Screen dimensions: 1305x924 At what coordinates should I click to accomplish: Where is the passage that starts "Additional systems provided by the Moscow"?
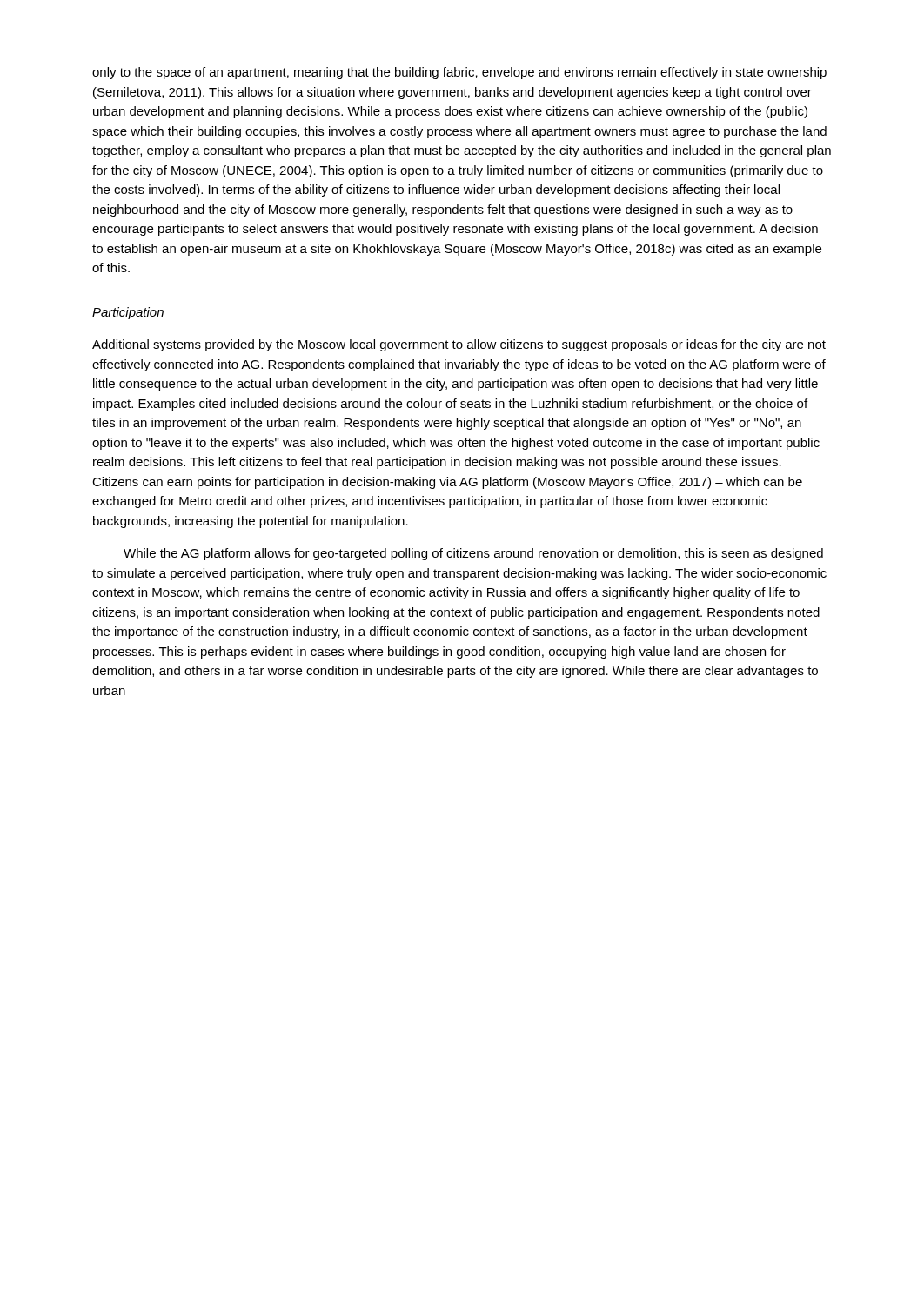point(462,433)
